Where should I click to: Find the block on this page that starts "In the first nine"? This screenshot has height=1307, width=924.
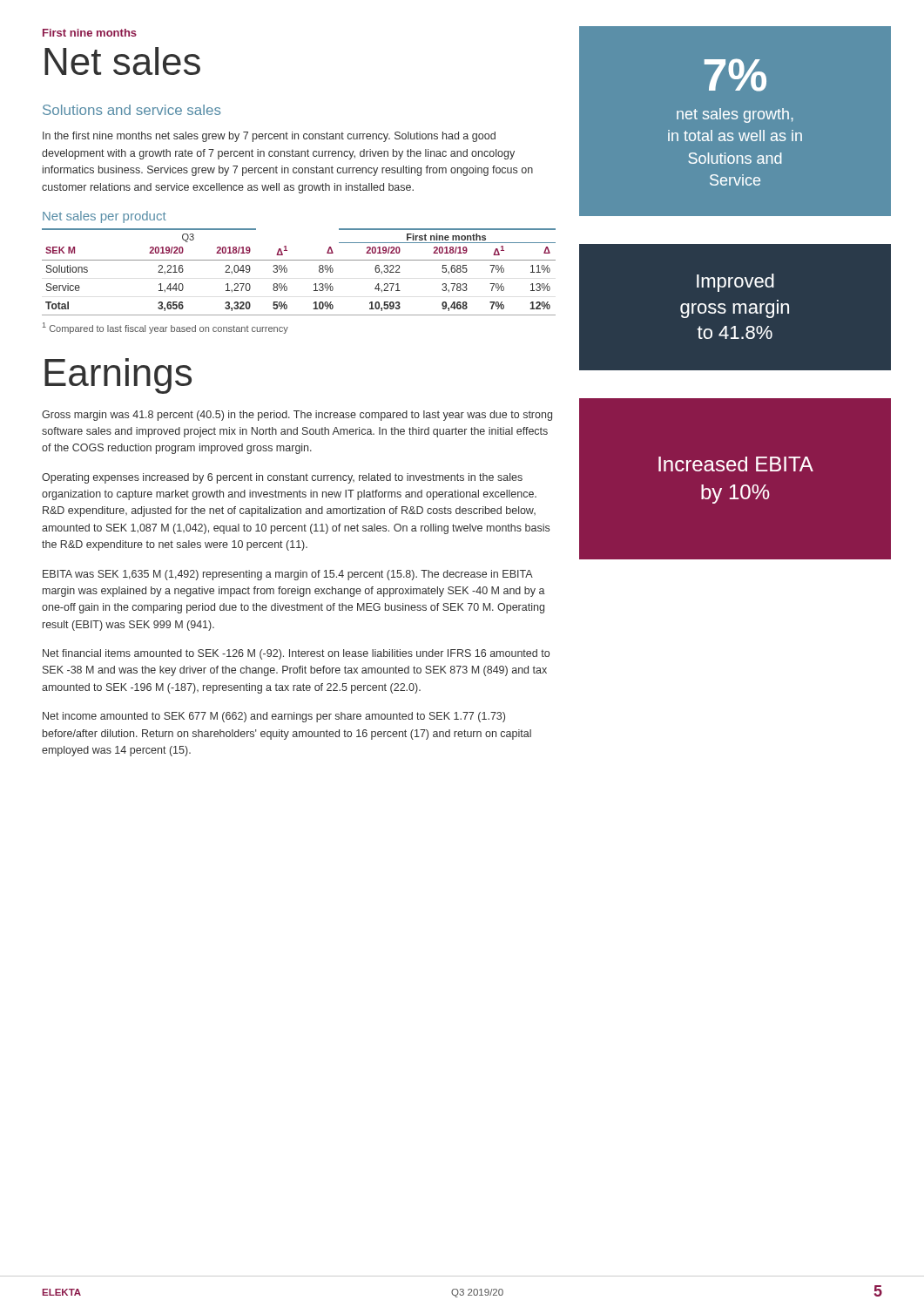287,162
